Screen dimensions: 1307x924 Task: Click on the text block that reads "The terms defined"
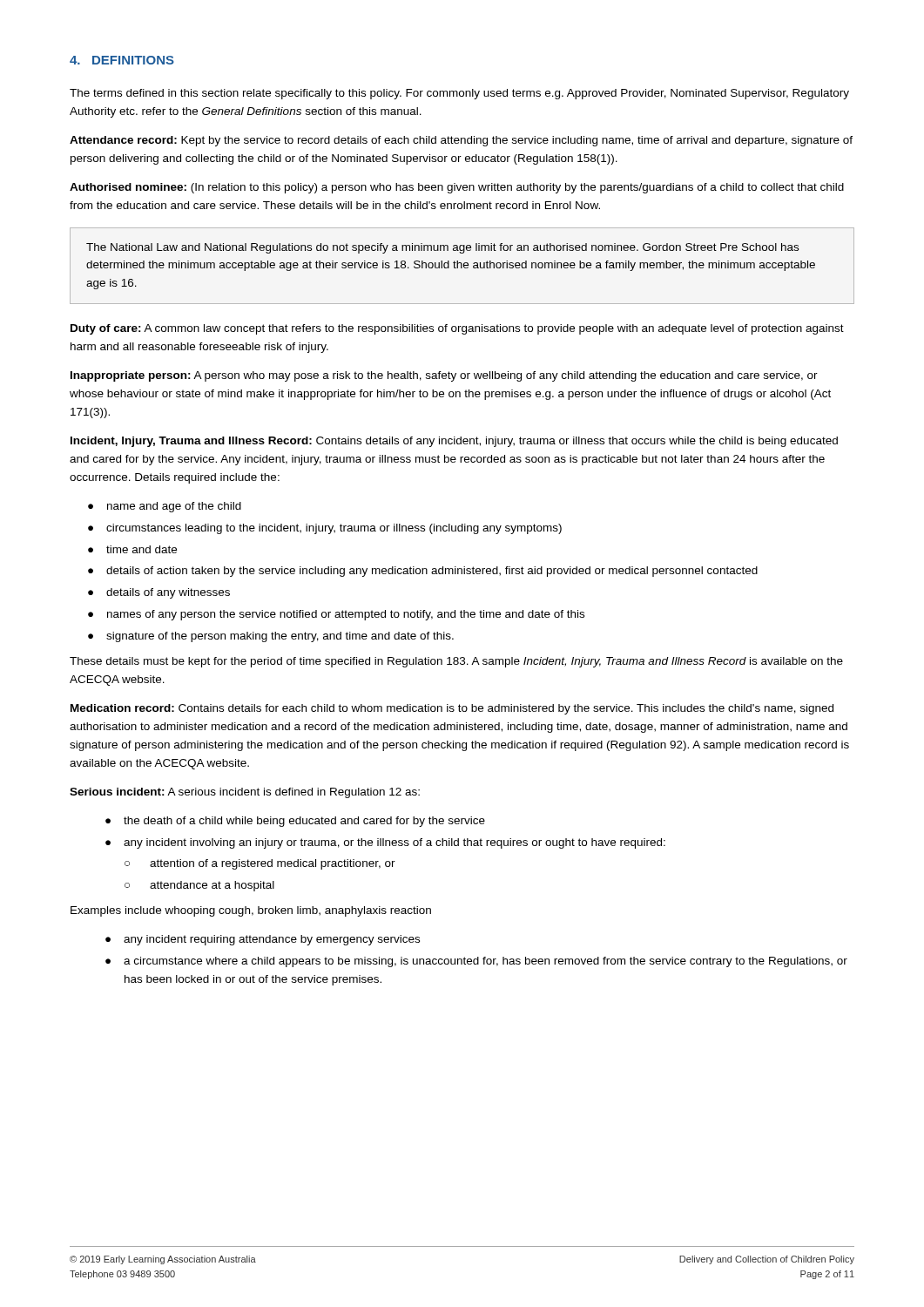point(459,102)
